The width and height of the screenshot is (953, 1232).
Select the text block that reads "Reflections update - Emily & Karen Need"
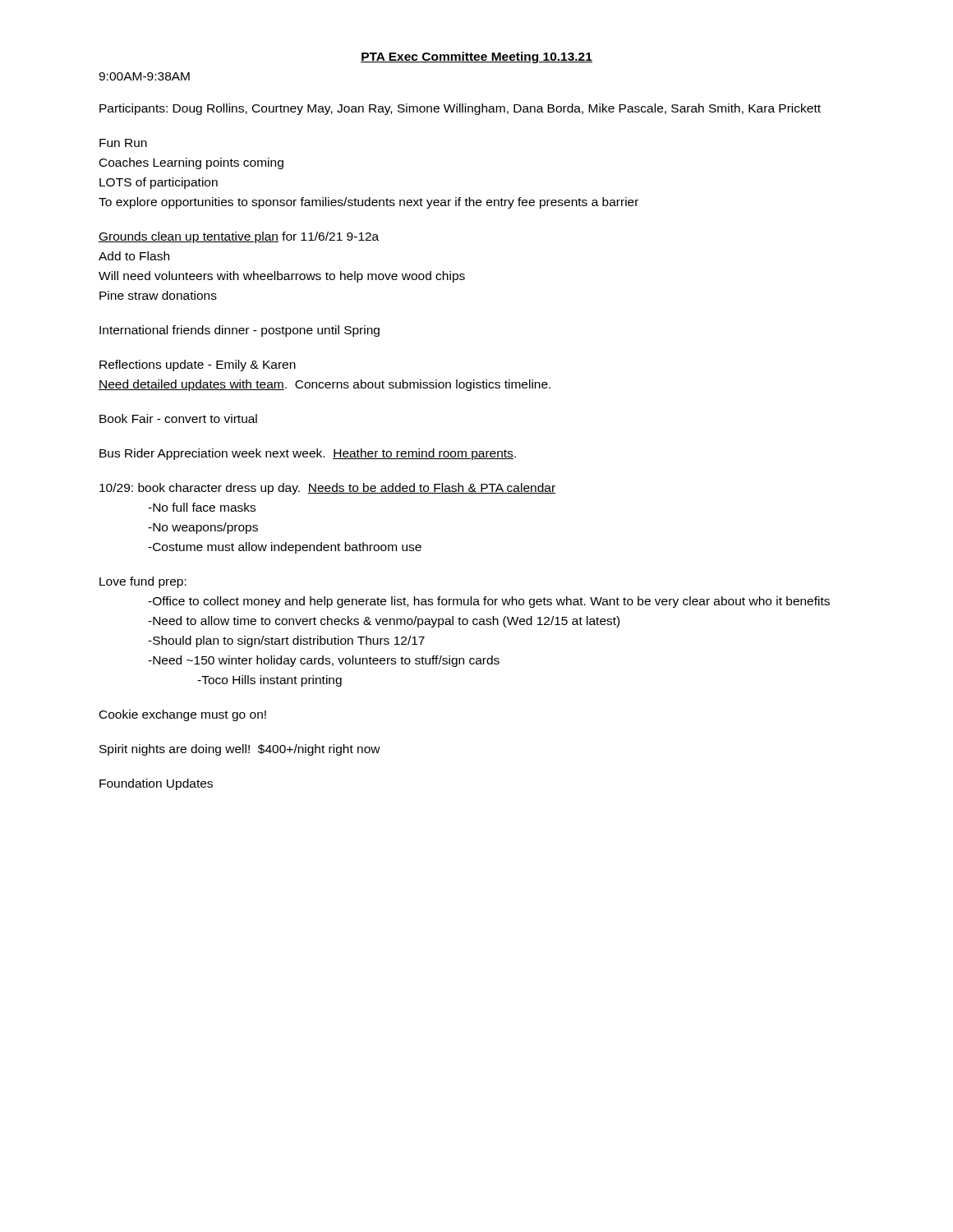click(x=325, y=374)
